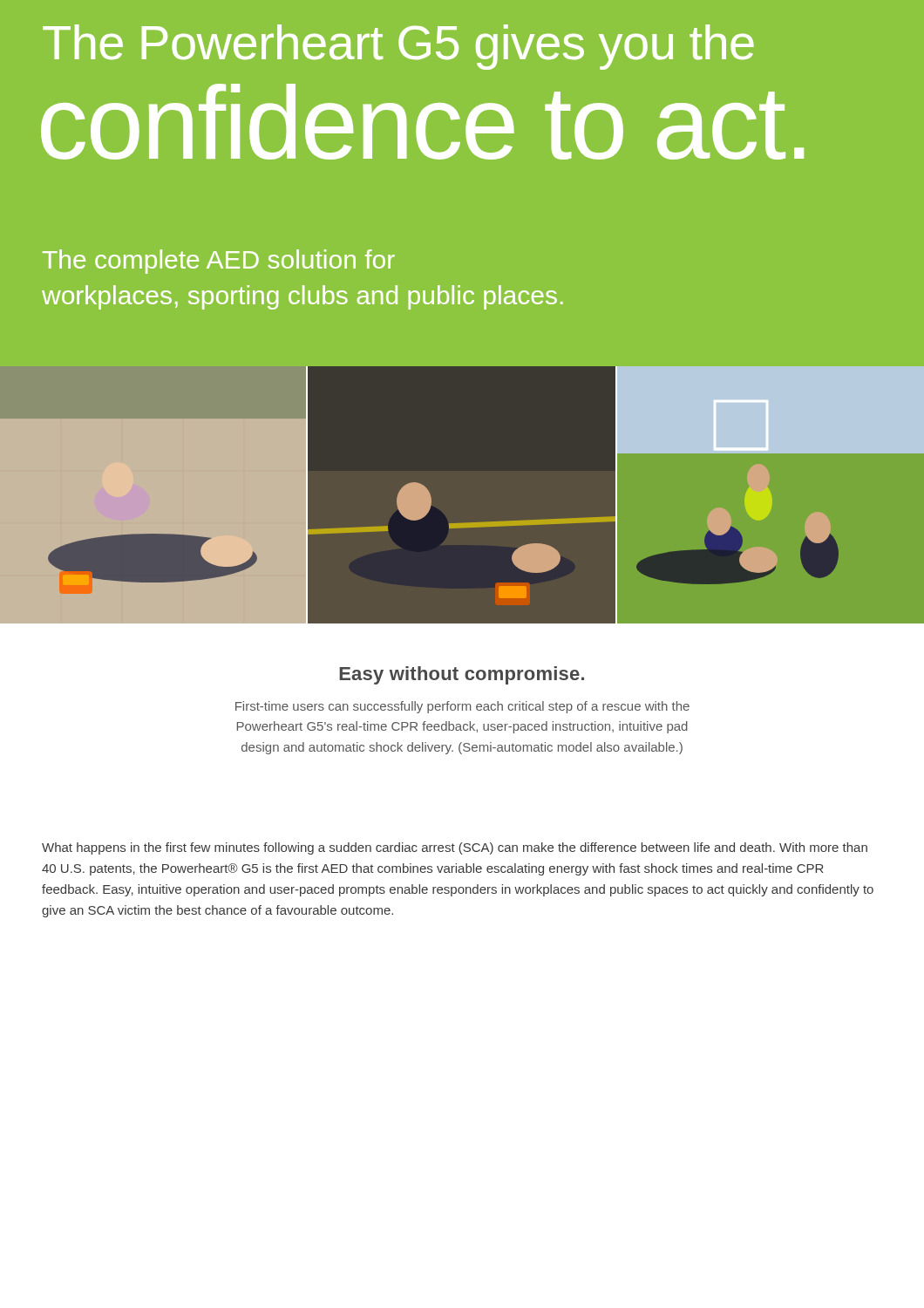
Task: Locate the text "The Powerheart G5 gives you the"
Action: 399,43
